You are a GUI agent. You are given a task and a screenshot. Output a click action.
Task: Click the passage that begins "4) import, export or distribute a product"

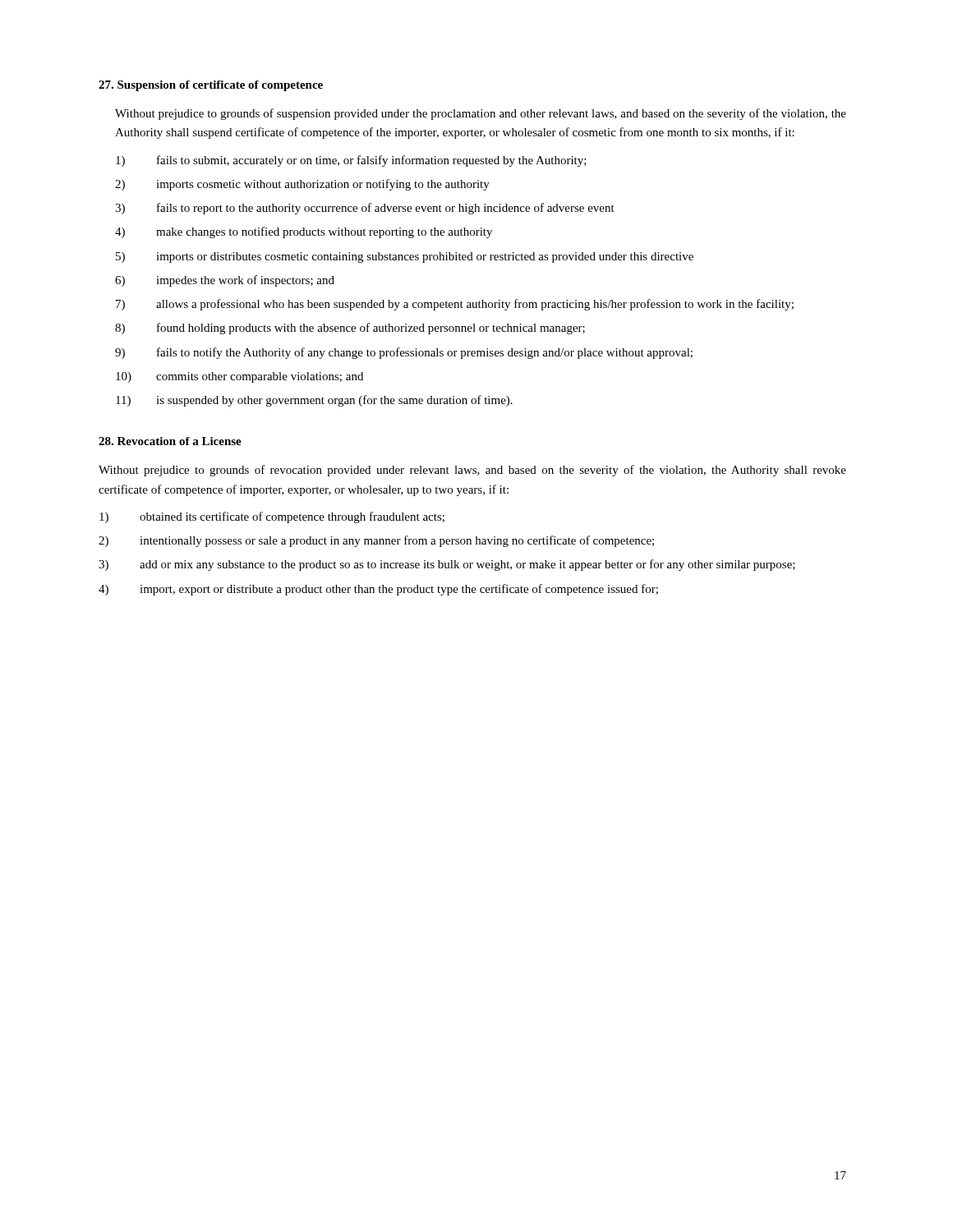point(472,589)
